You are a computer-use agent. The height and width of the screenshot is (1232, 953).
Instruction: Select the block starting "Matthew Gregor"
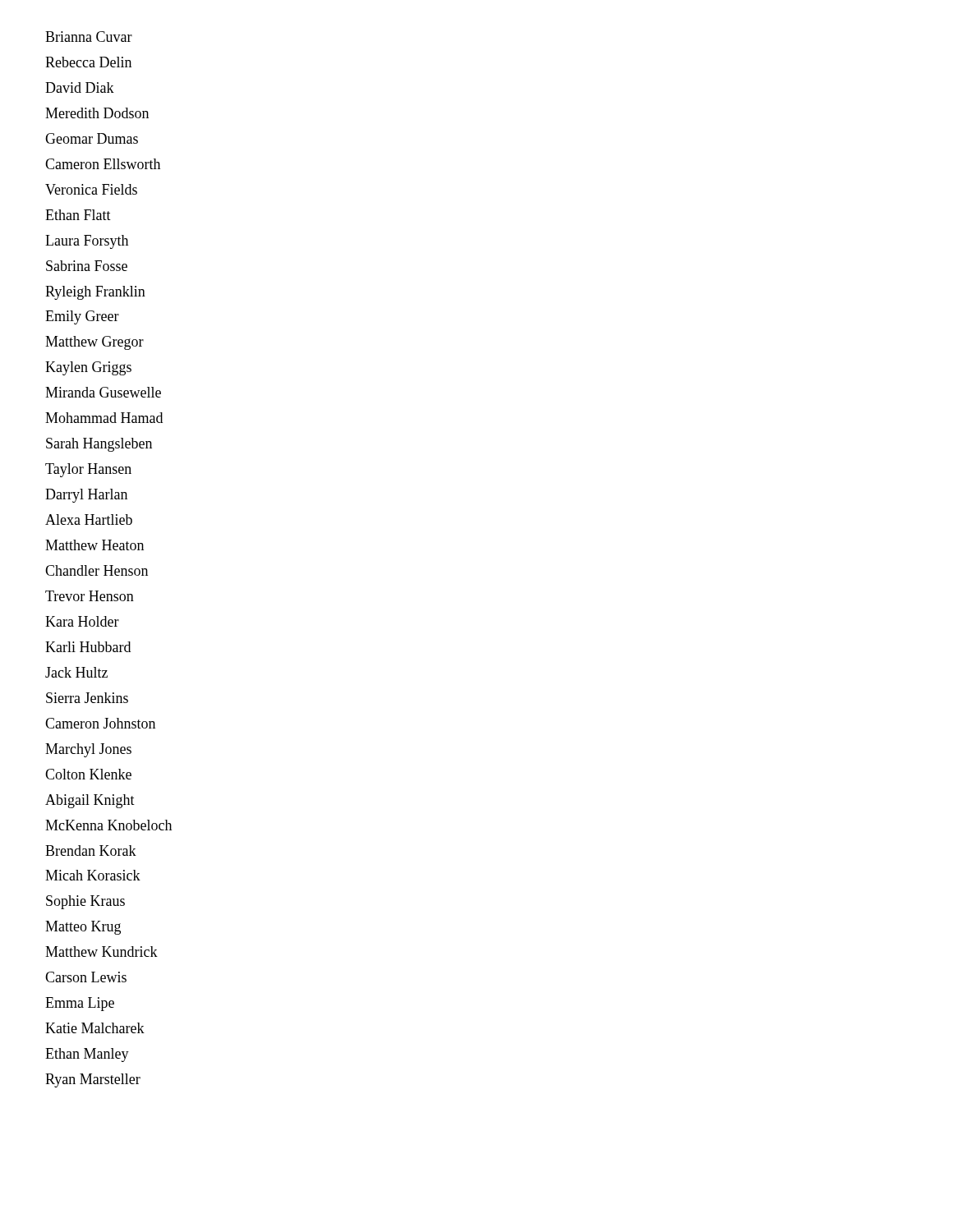[x=109, y=342]
